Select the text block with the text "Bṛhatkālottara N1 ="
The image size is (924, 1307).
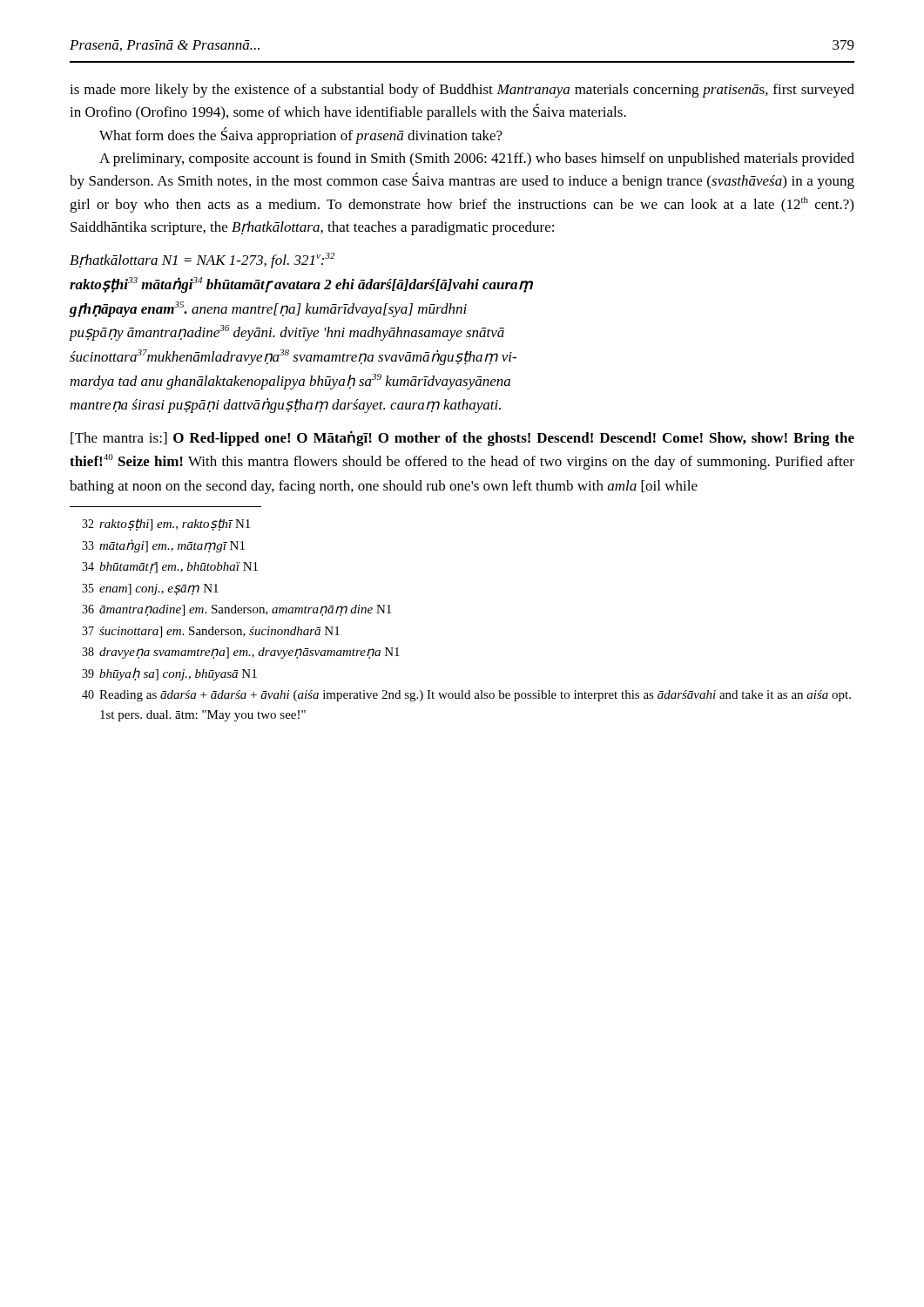point(202,261)
